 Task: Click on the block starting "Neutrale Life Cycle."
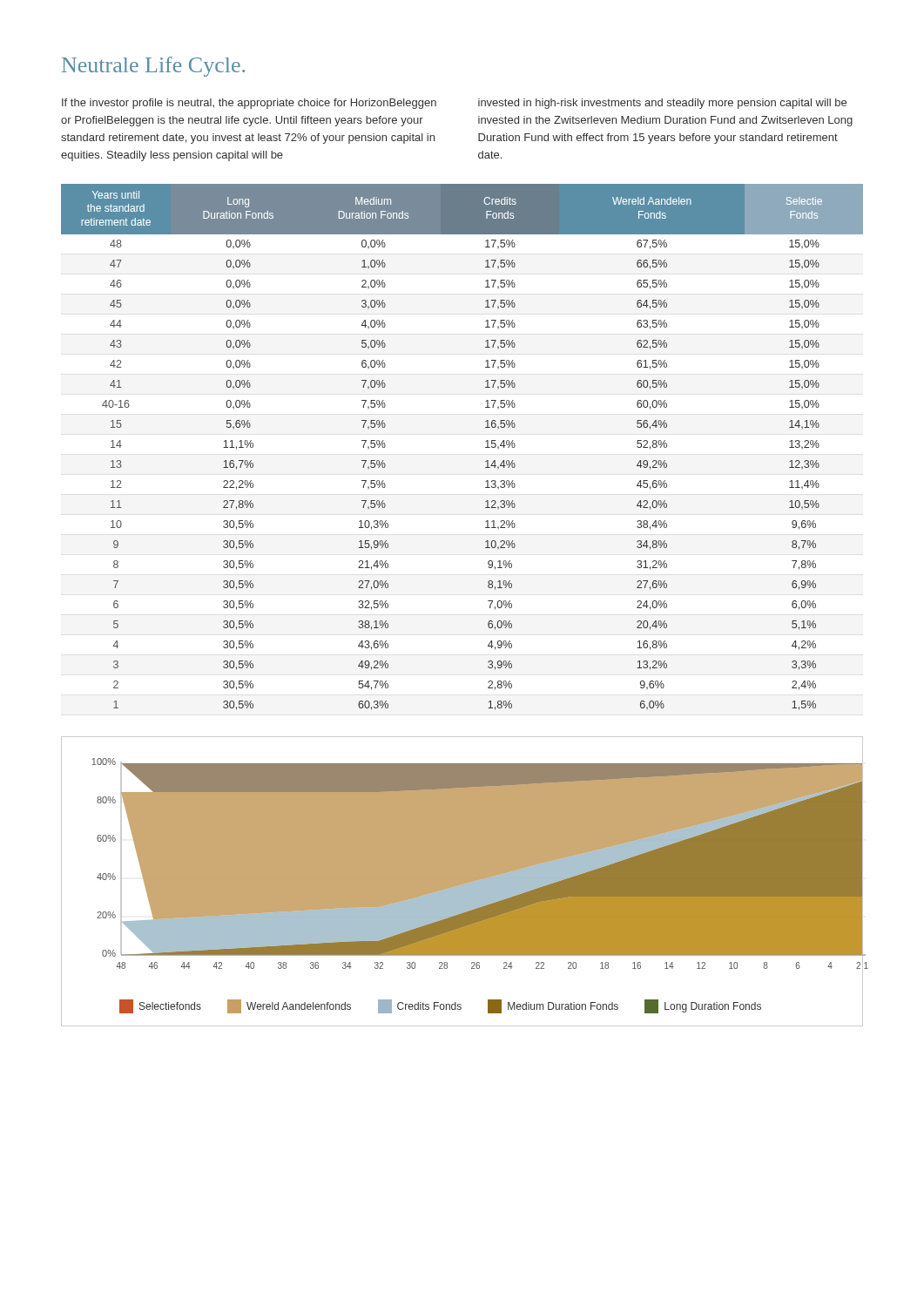[x=154, y=65]
